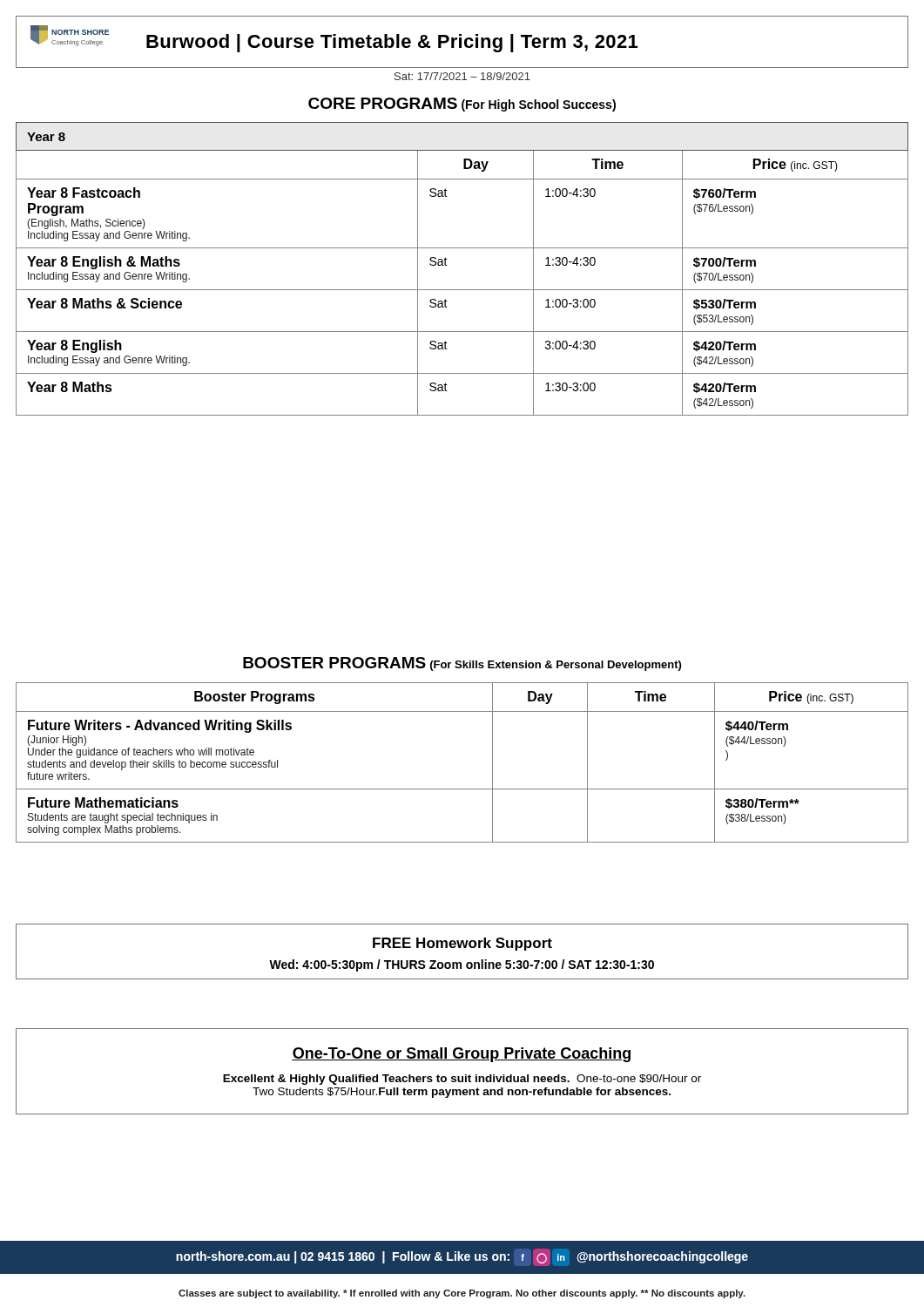Select the text that says "Sat: 17/7/2021 – 18/9/2021"
The height and width of the screenshot is (1307, 924).
(462, 76)
